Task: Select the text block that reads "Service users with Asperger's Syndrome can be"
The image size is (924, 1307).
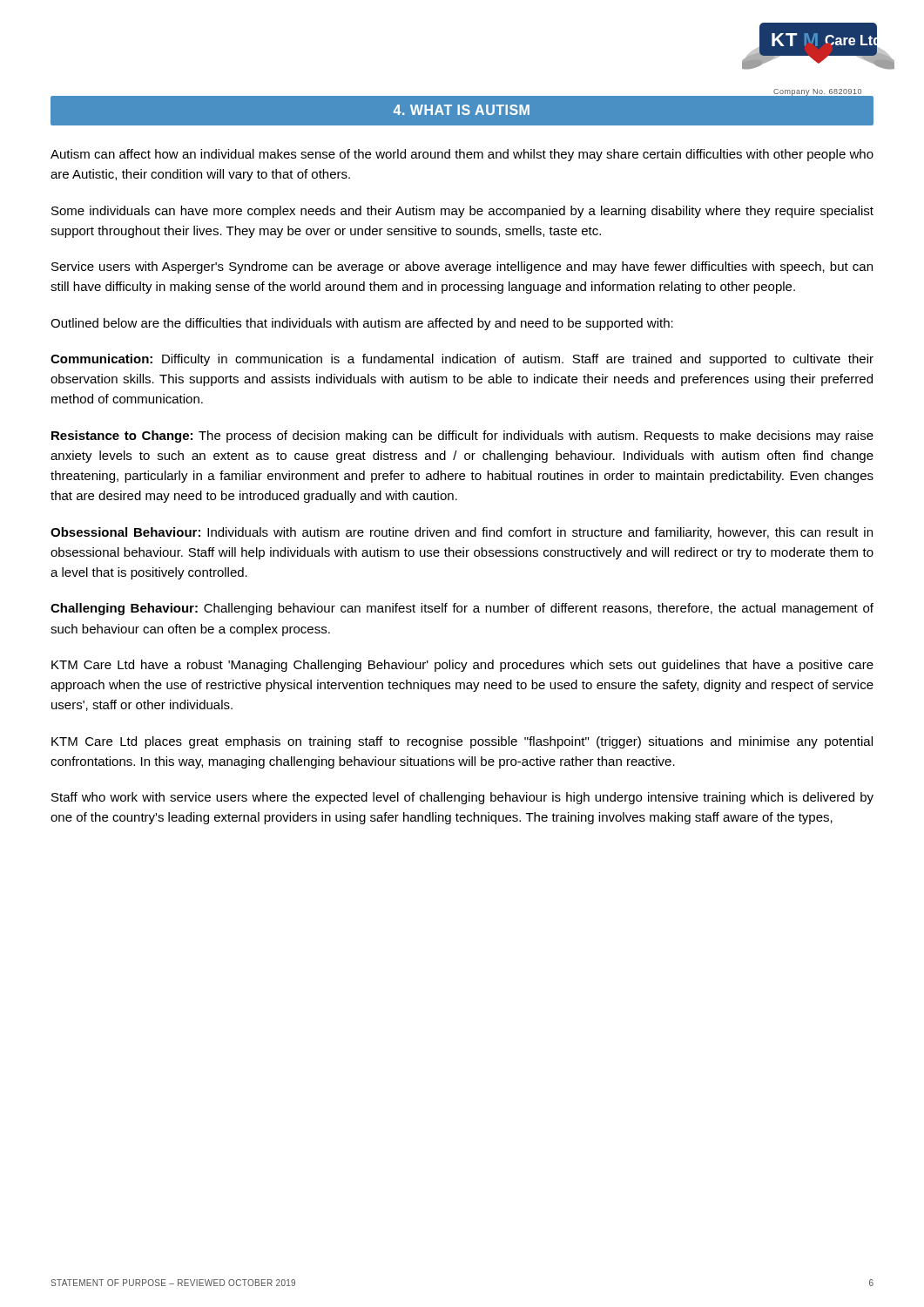Action: click(462, 276)
